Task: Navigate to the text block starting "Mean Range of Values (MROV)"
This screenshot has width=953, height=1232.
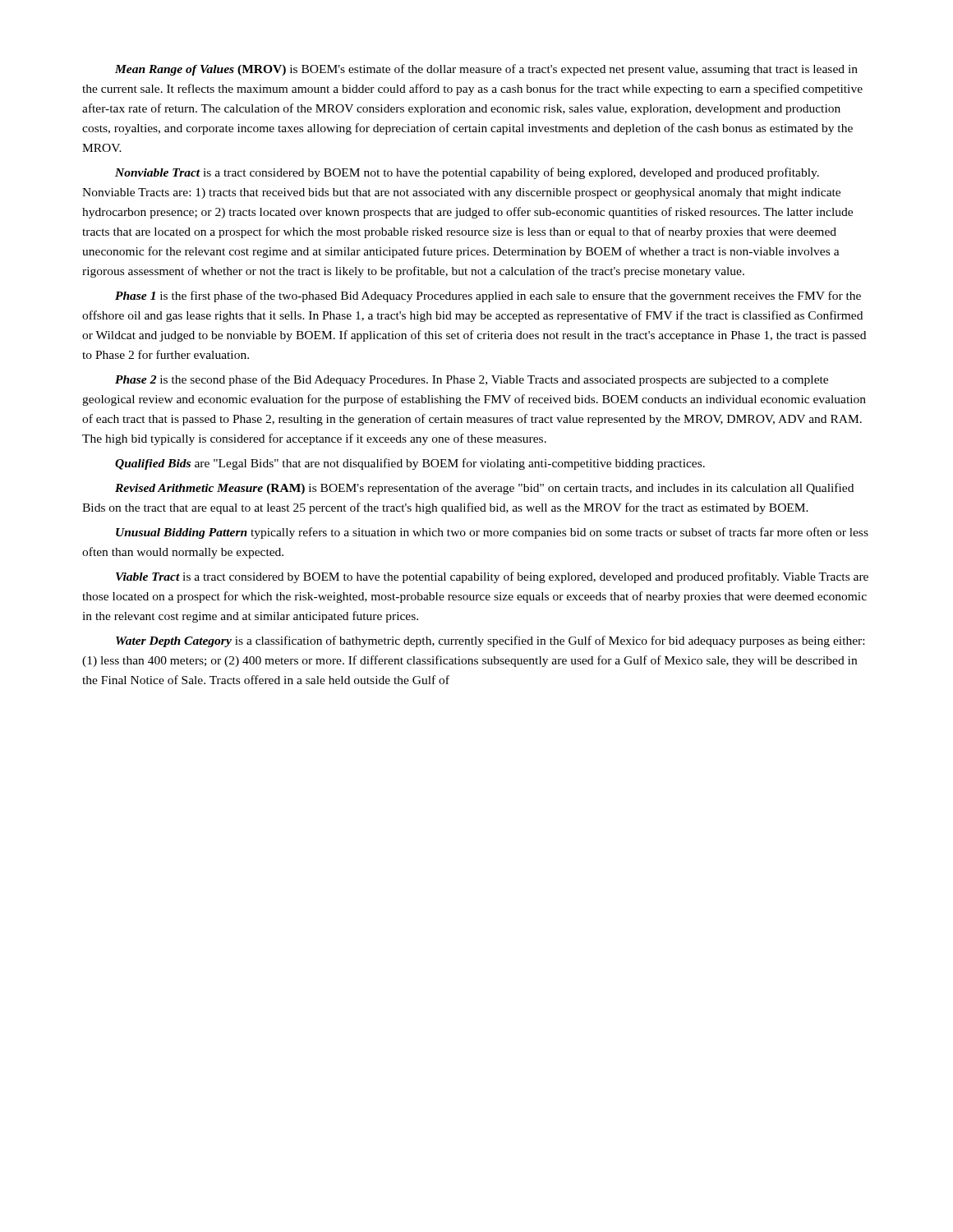Action: (476, 108)
